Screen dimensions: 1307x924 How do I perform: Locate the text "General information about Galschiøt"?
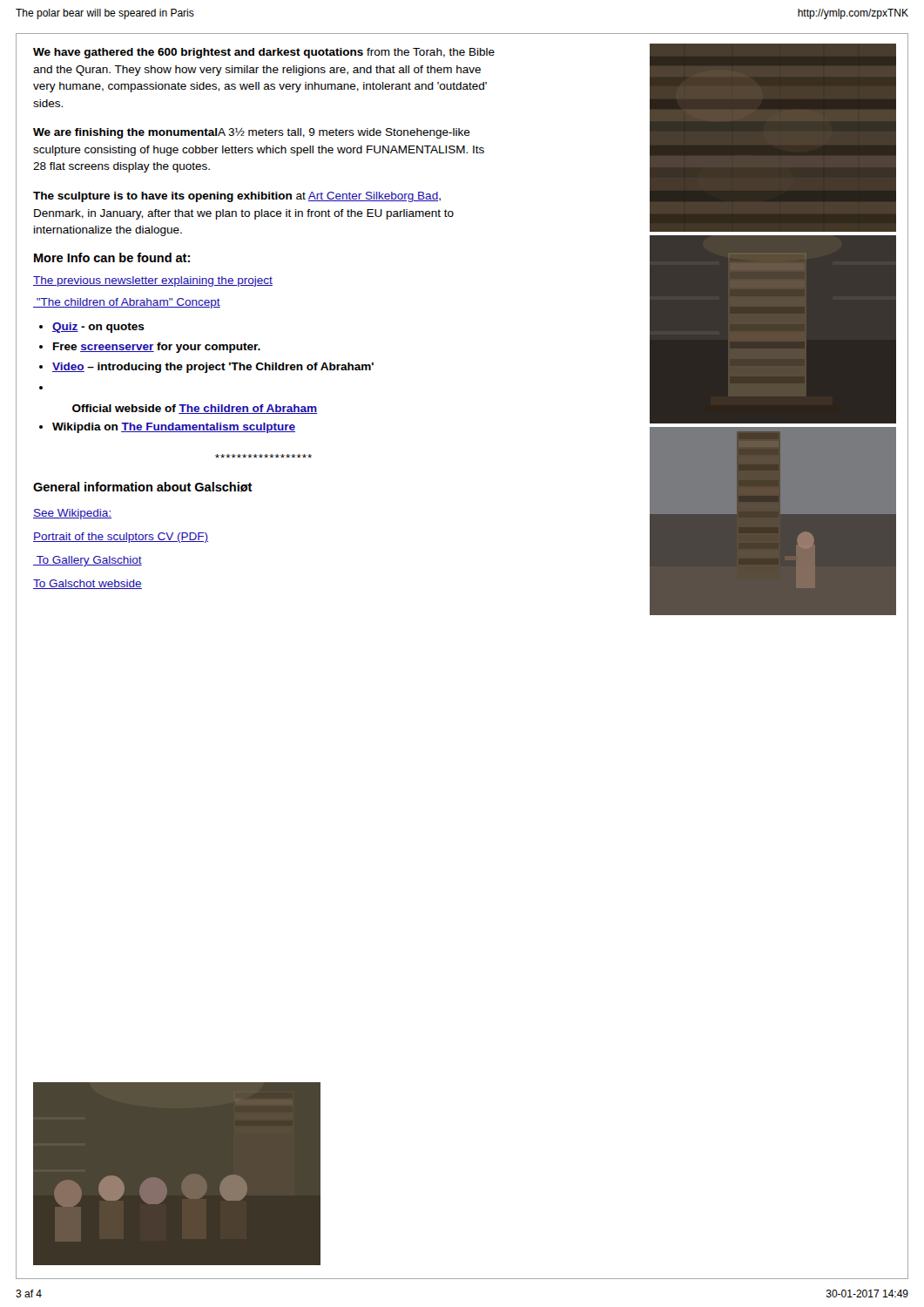(x=143, y=487)
